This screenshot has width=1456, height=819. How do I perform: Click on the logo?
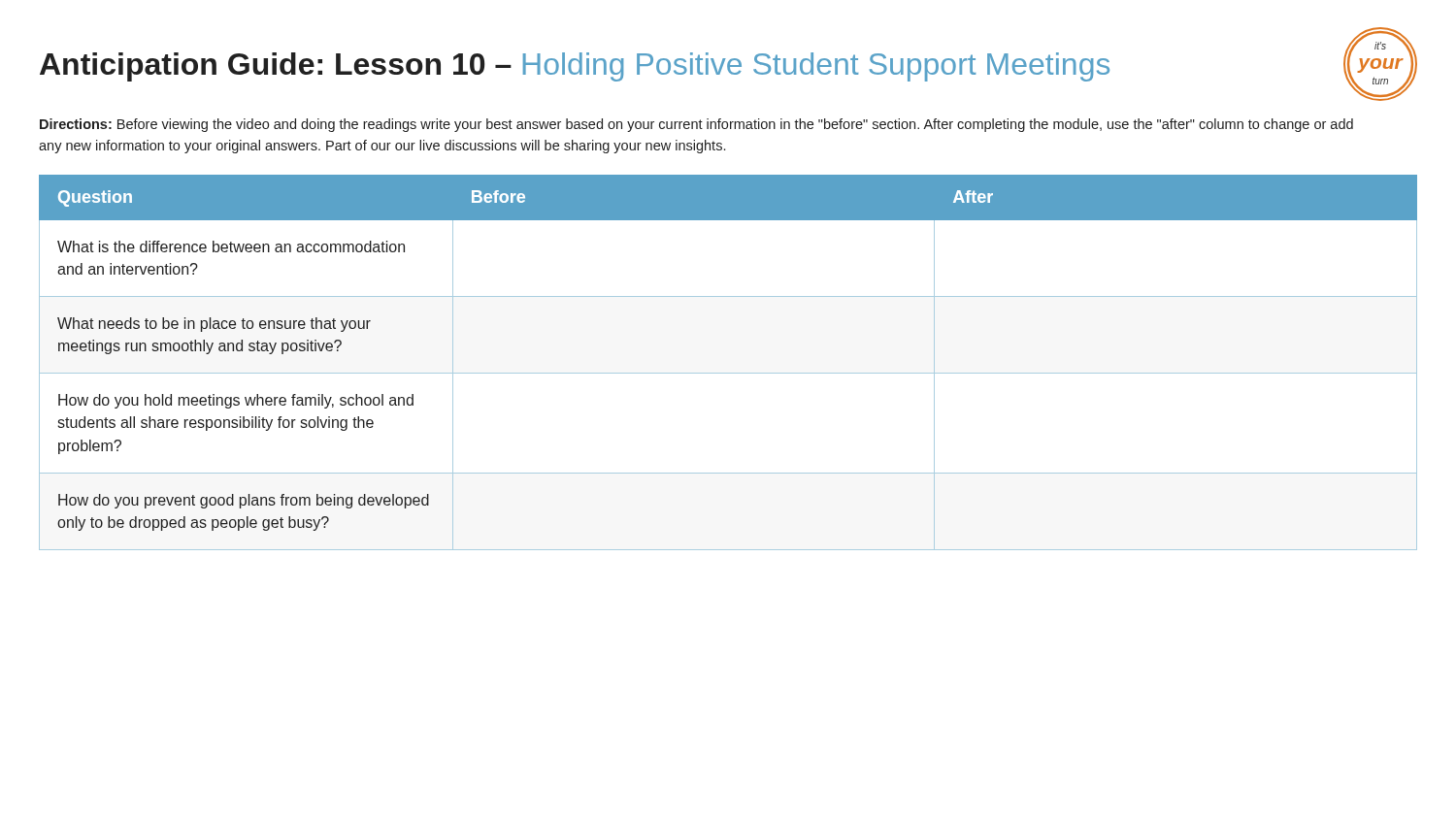[x=1380, y=64]
